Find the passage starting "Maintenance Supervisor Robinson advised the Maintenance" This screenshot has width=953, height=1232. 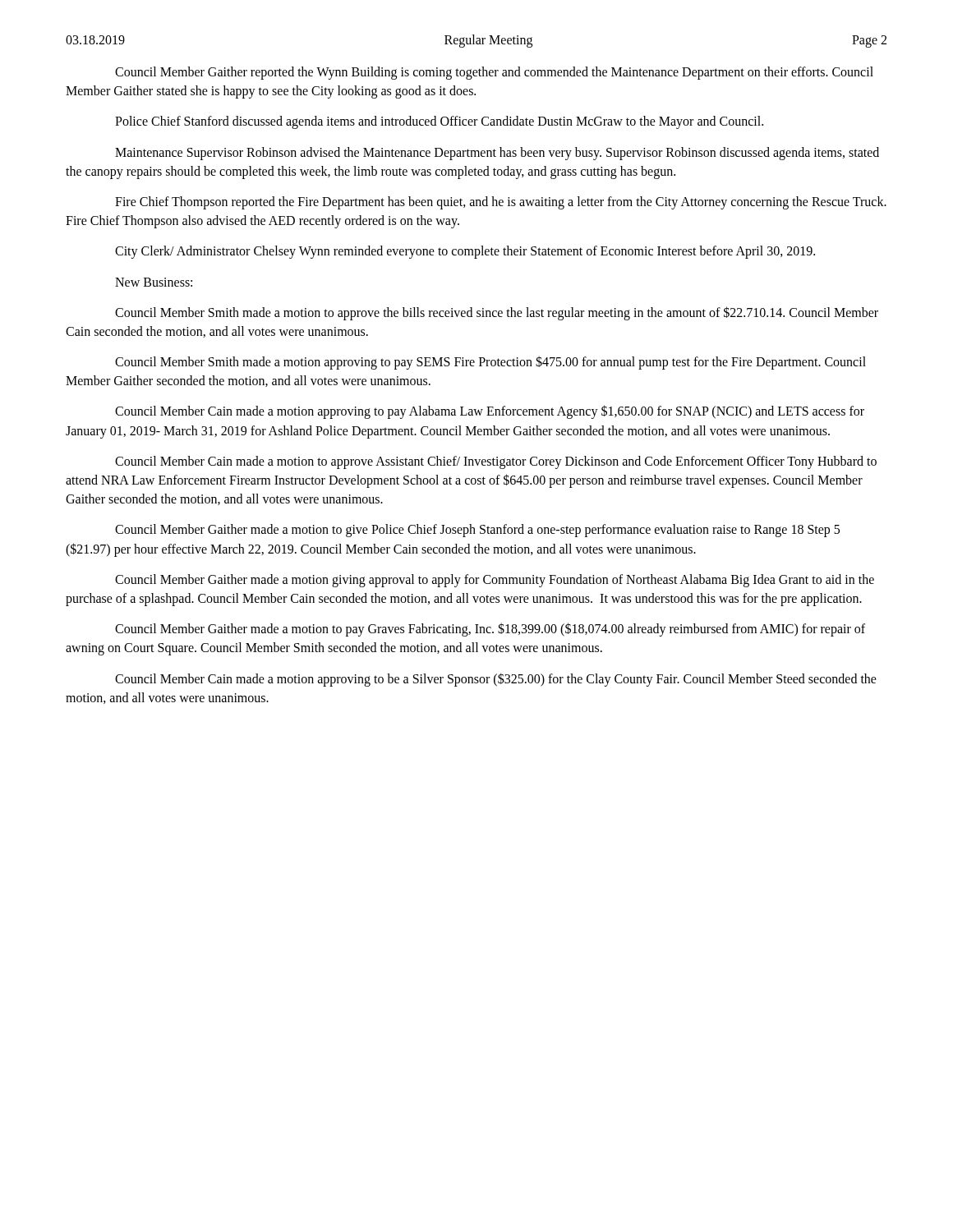click(x=473, y=162)
